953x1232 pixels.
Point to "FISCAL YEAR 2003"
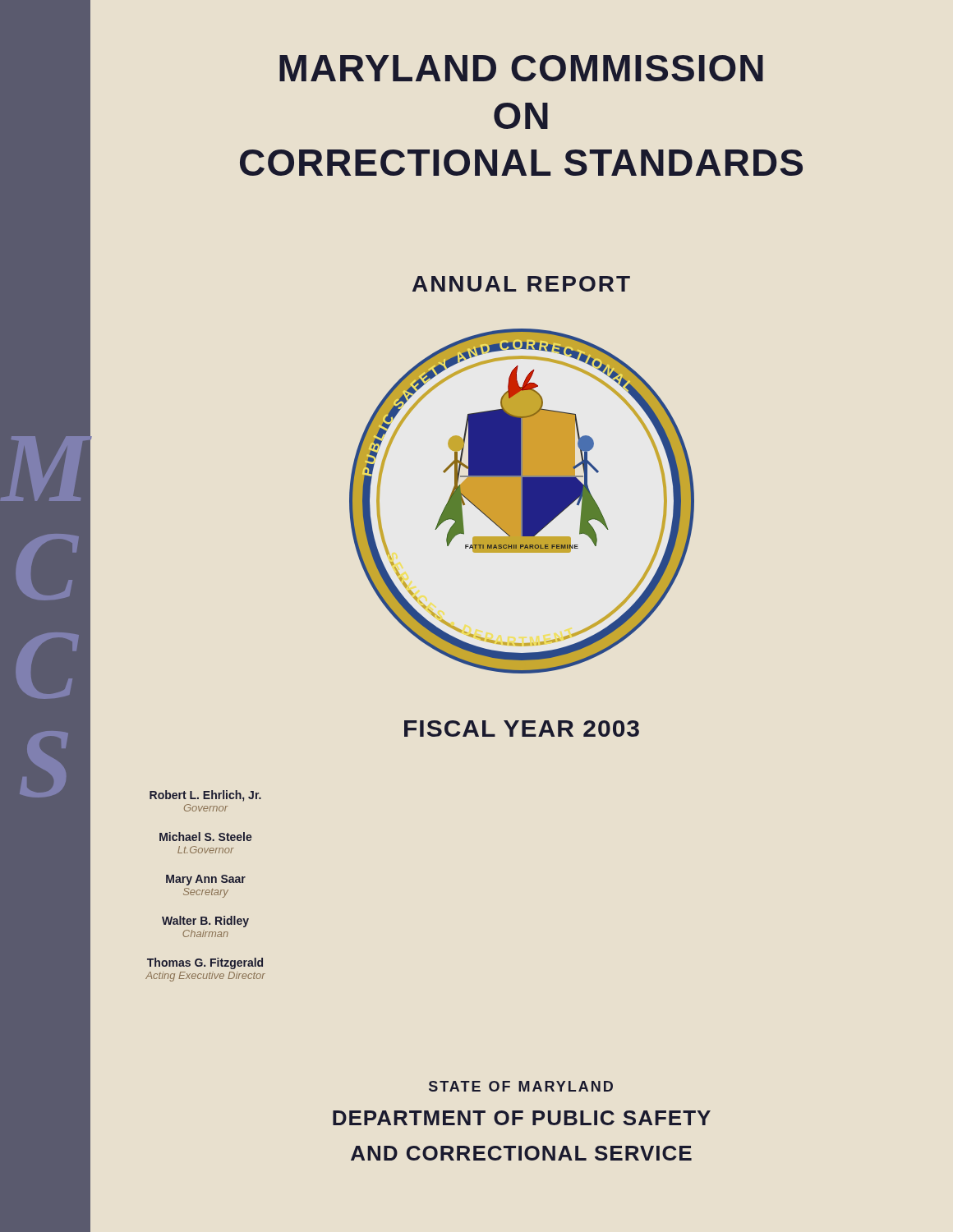[522, 728]
